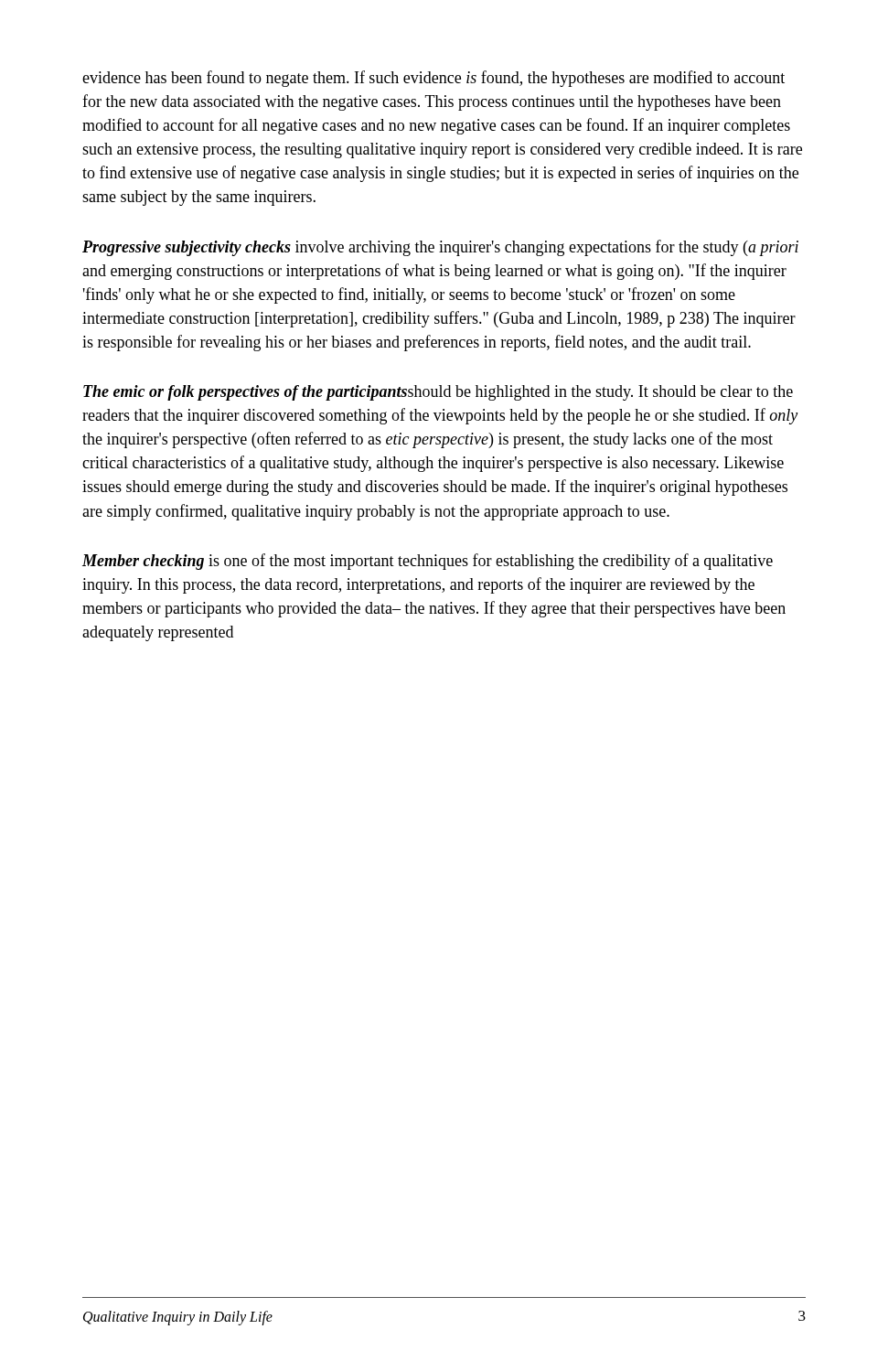Viewport: 888px width, 1372px height.
Task: Select the text block containing "Progressive subjectivity checks involve archiving"
Action: [441, 294]
